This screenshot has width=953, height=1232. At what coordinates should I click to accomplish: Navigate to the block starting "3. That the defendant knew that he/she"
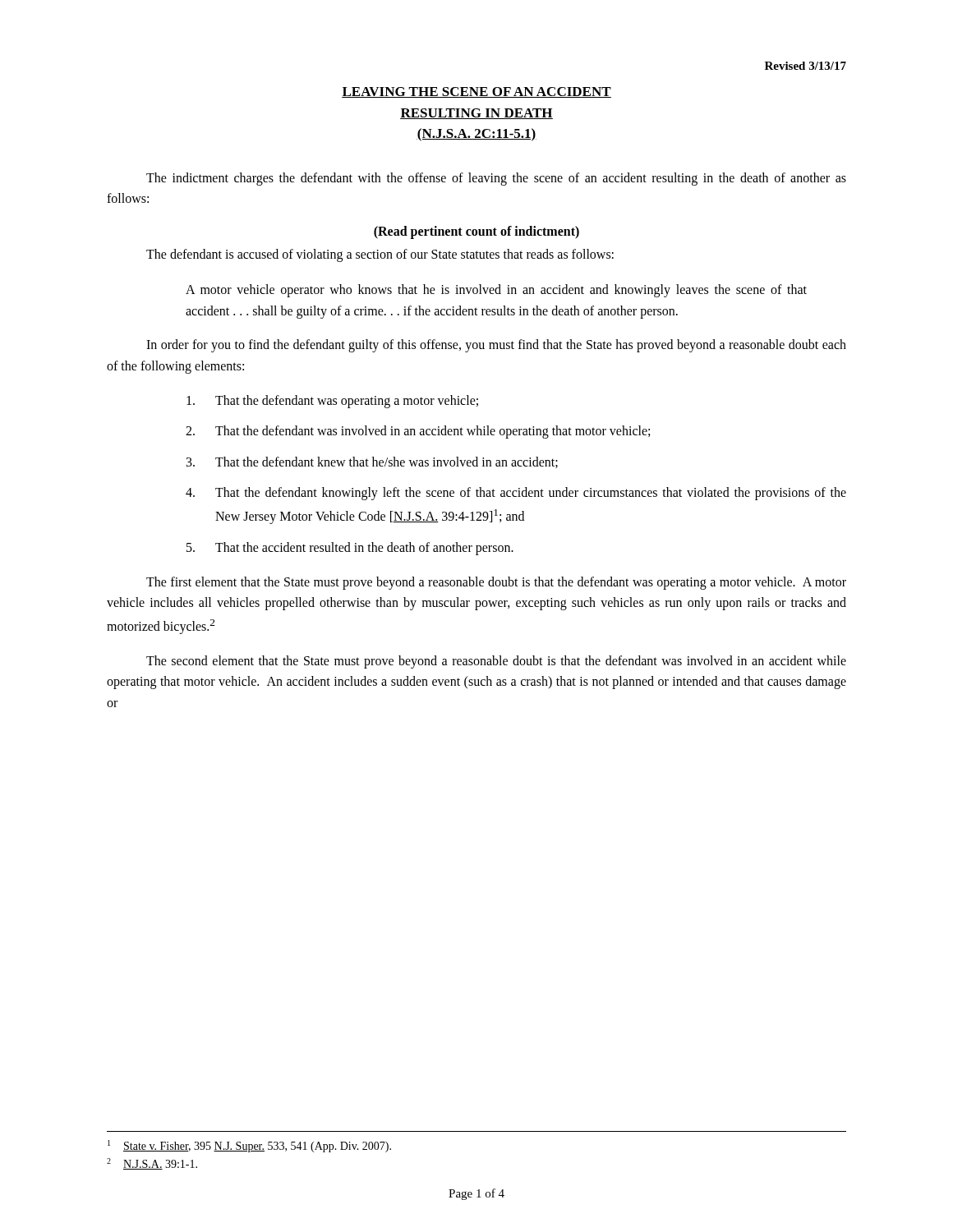coord(516,462)
